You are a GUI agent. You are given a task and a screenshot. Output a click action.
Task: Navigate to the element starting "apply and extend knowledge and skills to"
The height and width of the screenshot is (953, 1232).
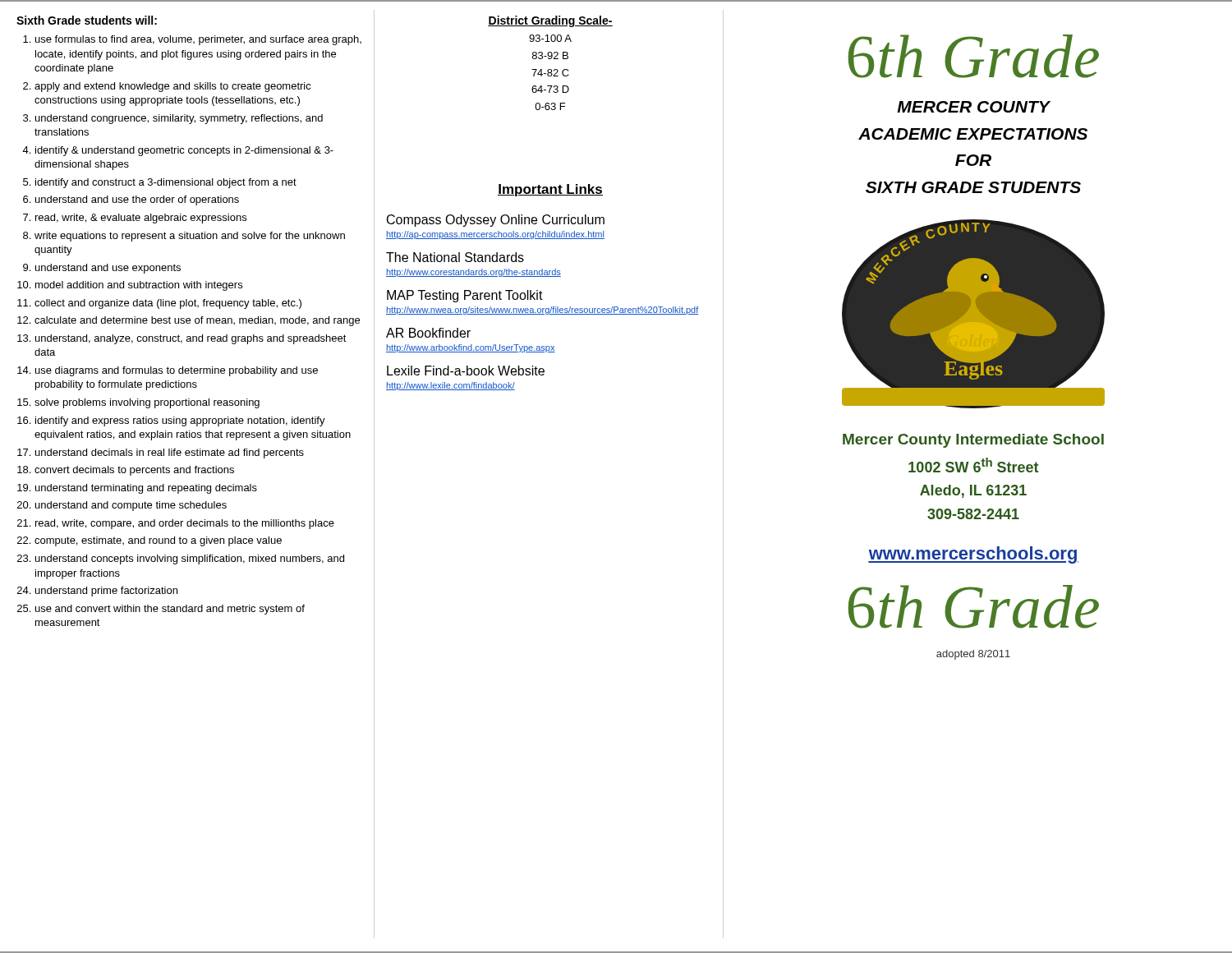point(173,93)
